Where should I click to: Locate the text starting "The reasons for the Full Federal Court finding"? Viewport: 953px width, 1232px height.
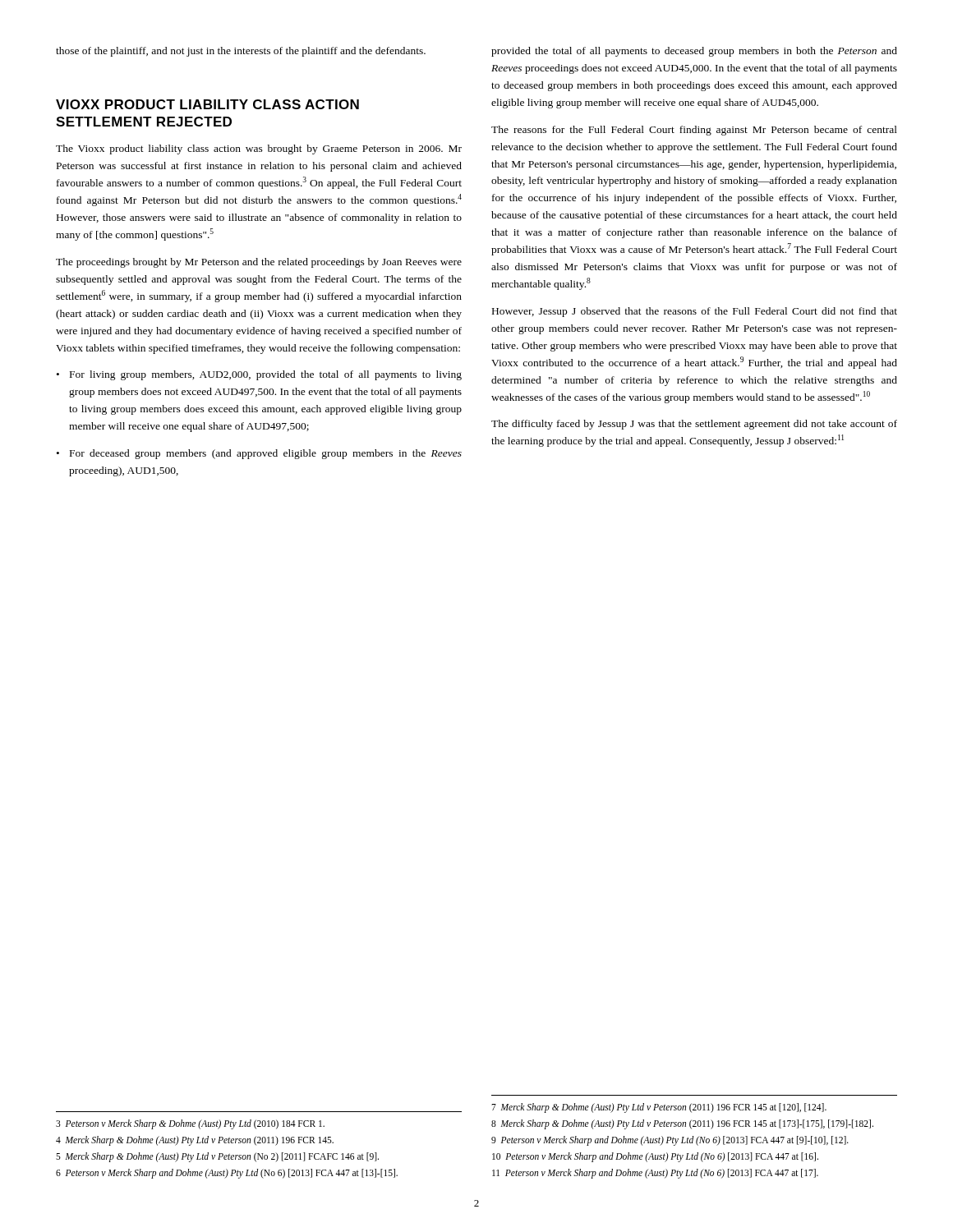pyautogui.click(x=694, y=206)
